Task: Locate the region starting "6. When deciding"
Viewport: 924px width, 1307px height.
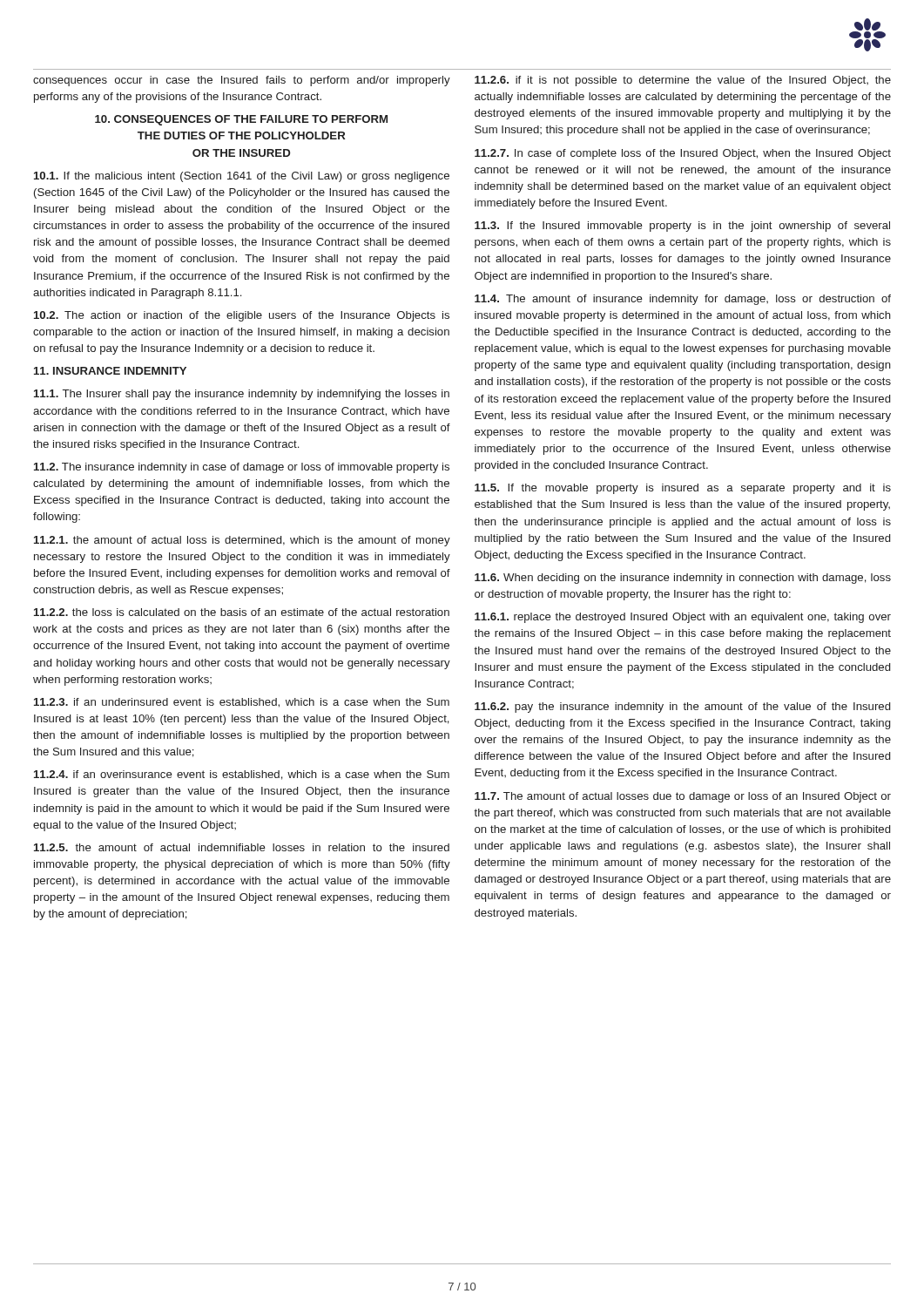Action: click(683, 586)
